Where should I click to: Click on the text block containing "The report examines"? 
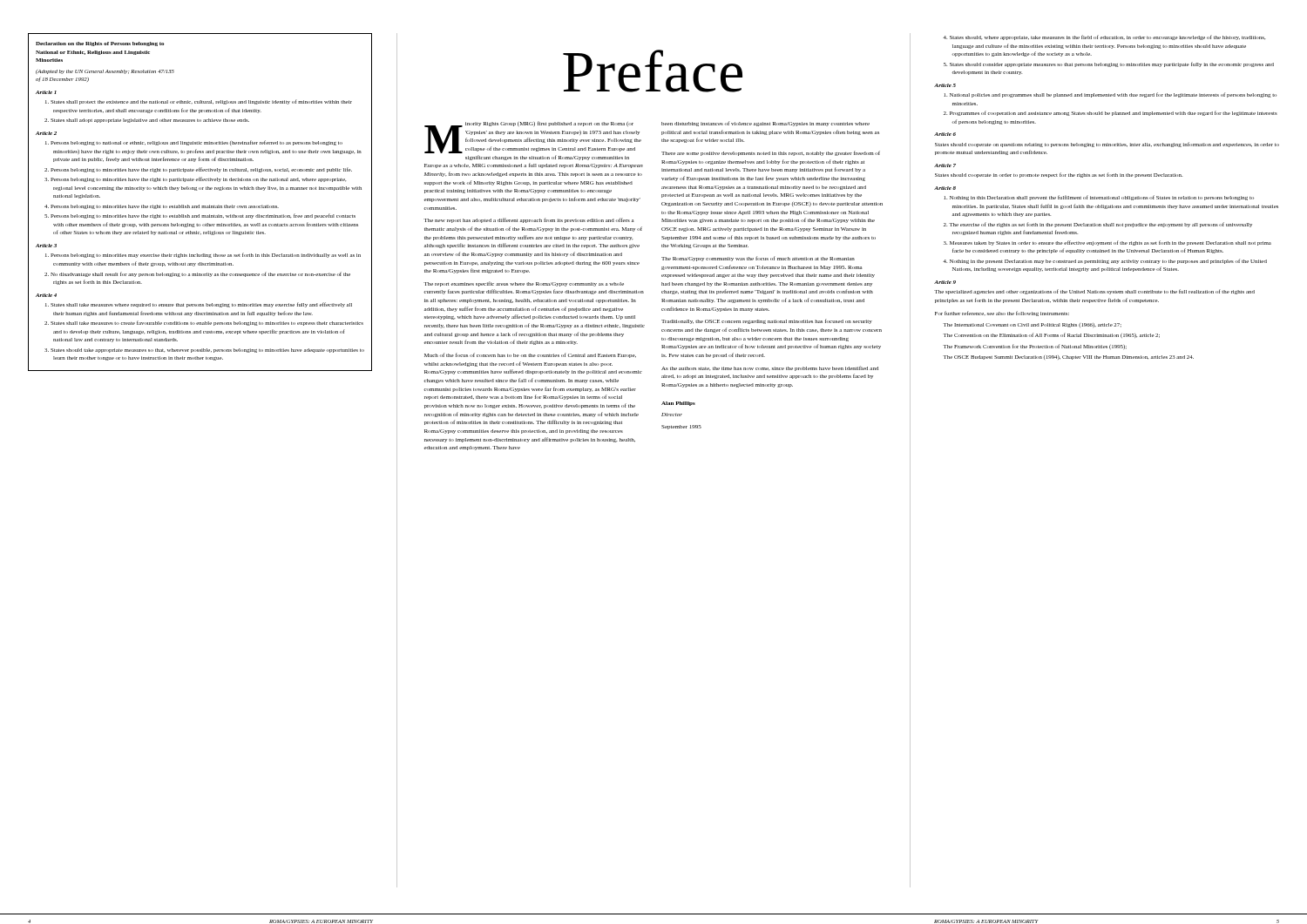click(x=534, y=313)
